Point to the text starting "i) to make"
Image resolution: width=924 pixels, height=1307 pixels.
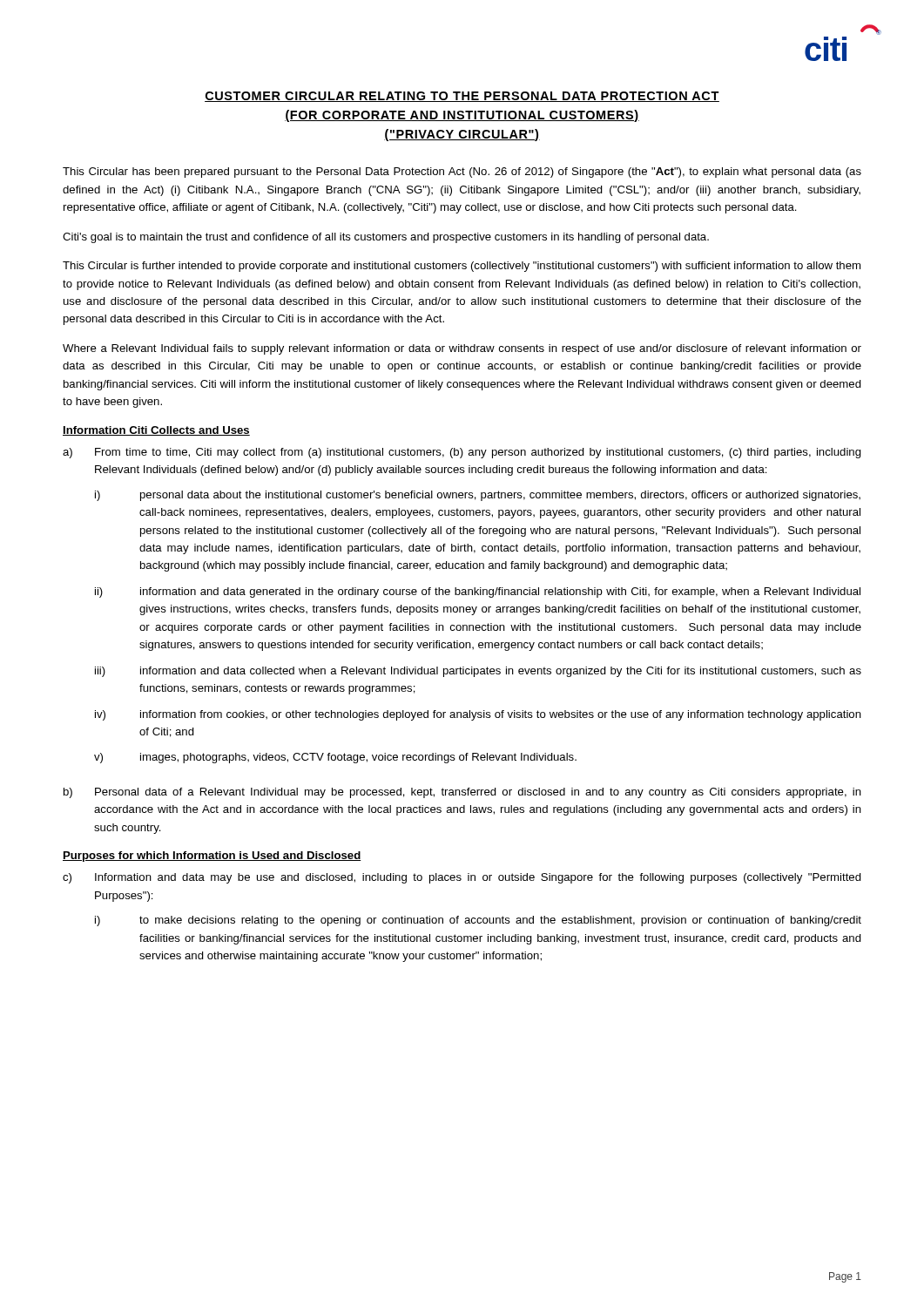(478, 938)
